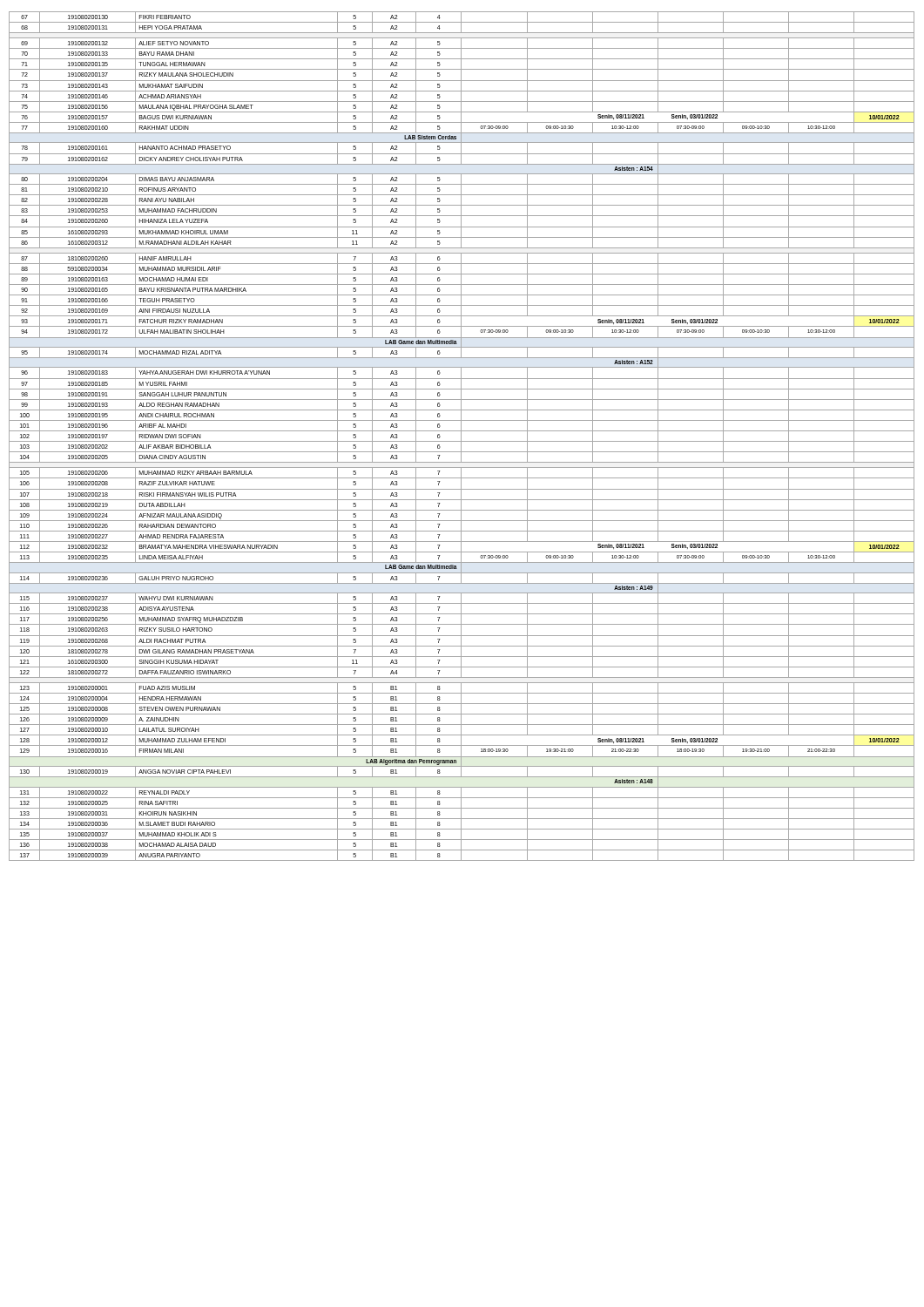Locate the table with the text "SINGGIH KUSUMA HIDAYAT"
The image size is (924, 1307).
tap(462, 433)
